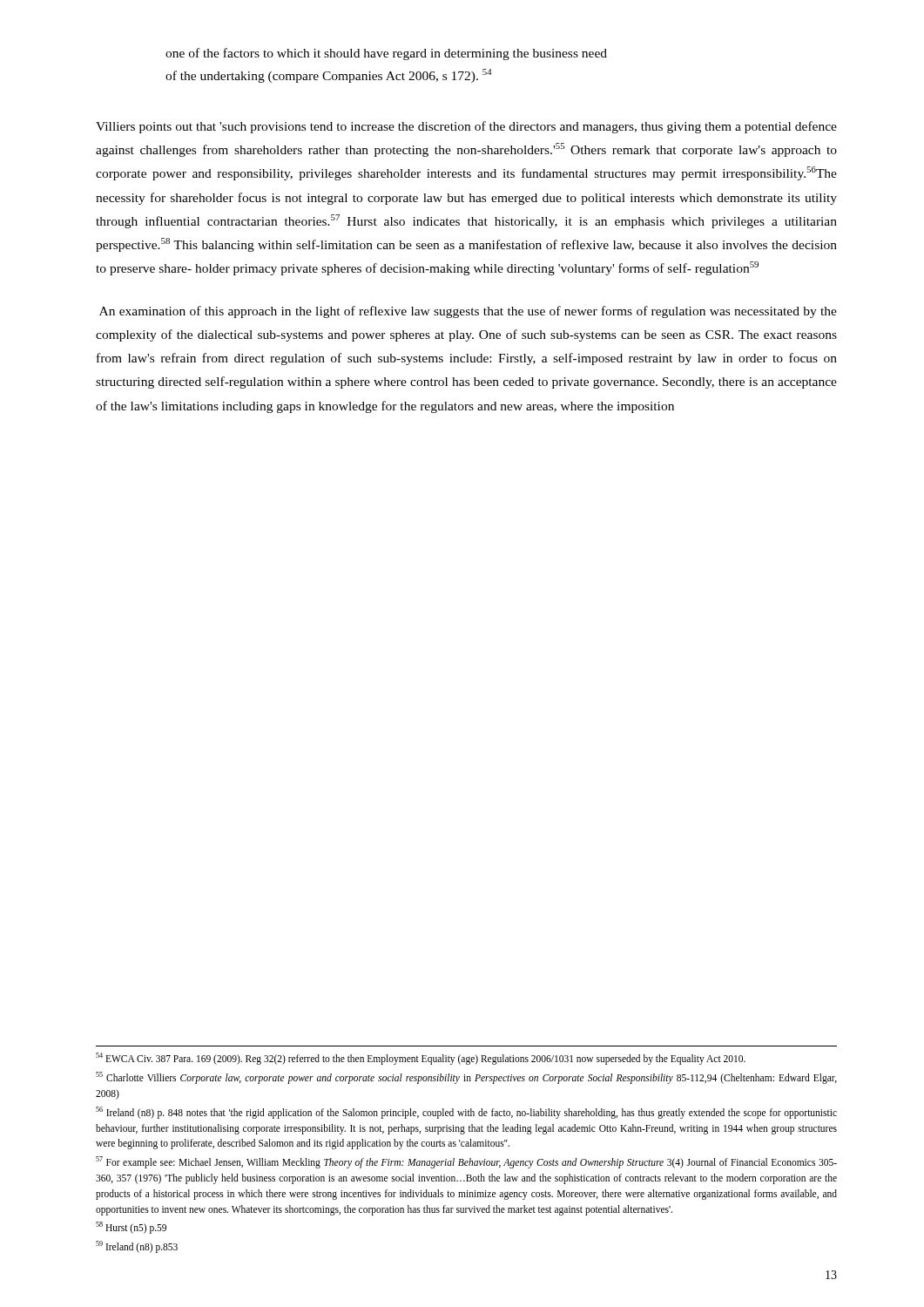
Task: Click the passage that begins "58 Hurst (n5)"
Action: click(x=131, y=1227)
